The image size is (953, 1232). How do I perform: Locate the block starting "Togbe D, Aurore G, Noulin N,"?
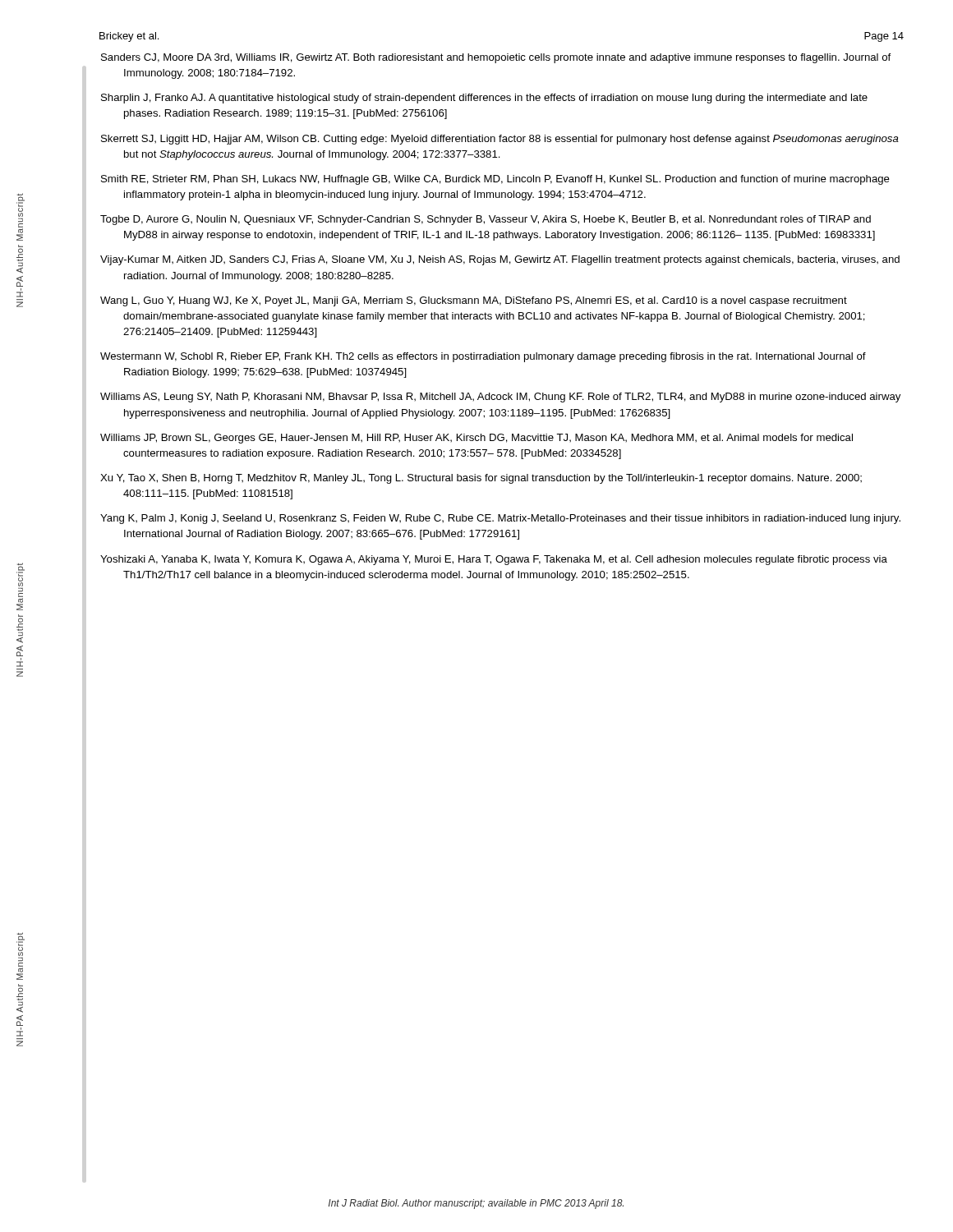(488, 227)
